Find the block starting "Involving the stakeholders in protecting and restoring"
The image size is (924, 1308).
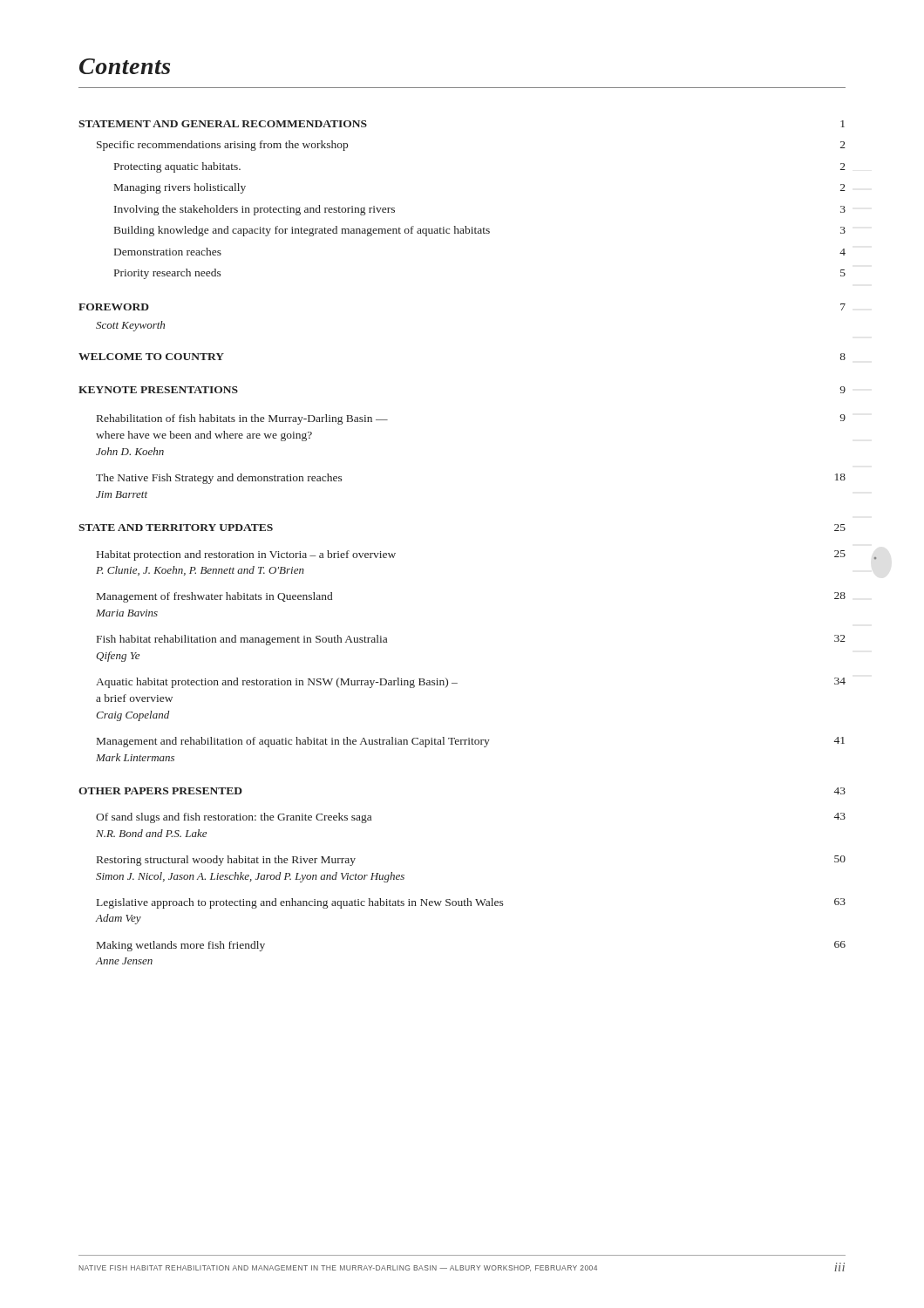pyautogui.click(x=255, y=210)
